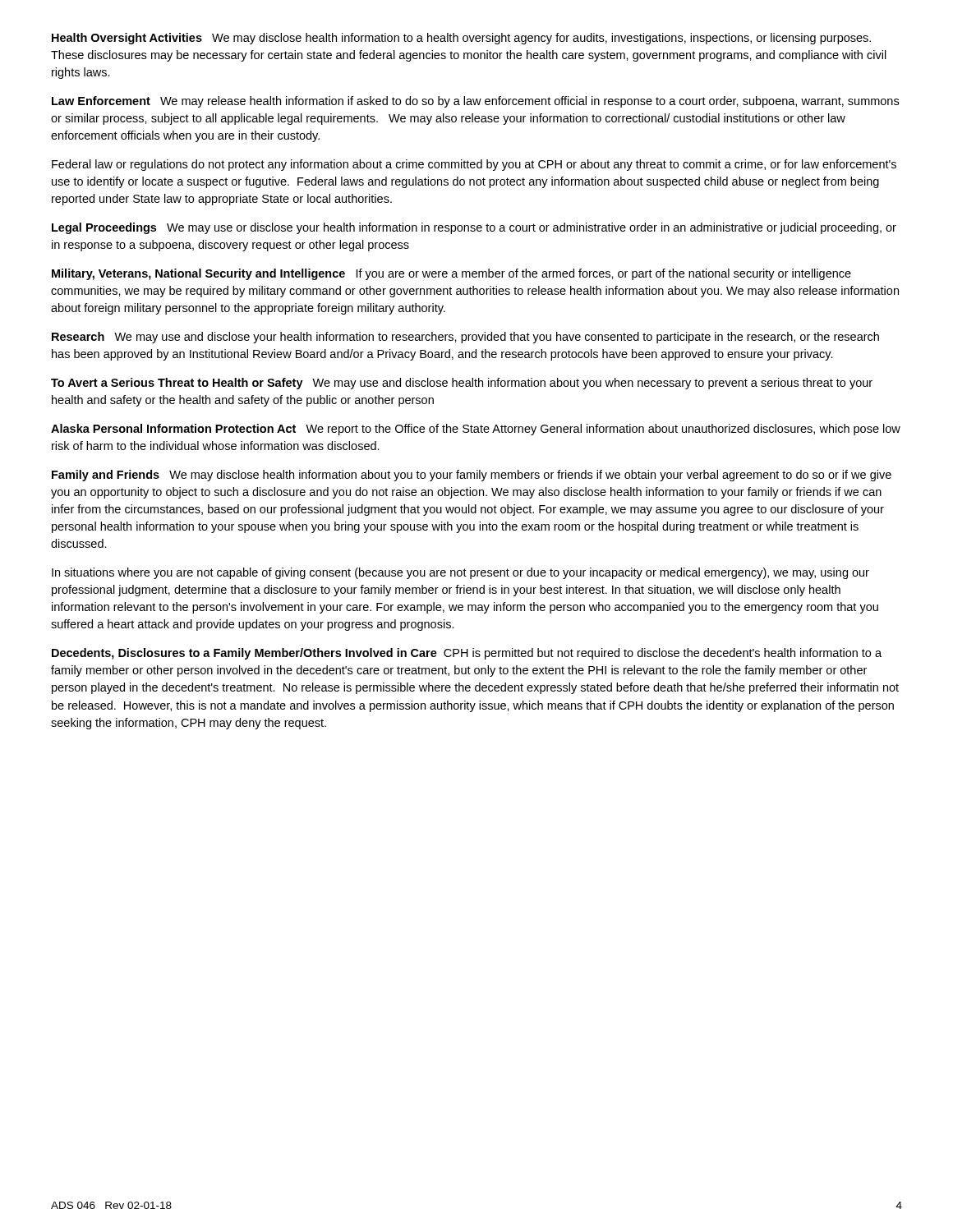Select the block starting "Decedents, Disclosures to"

475,688
